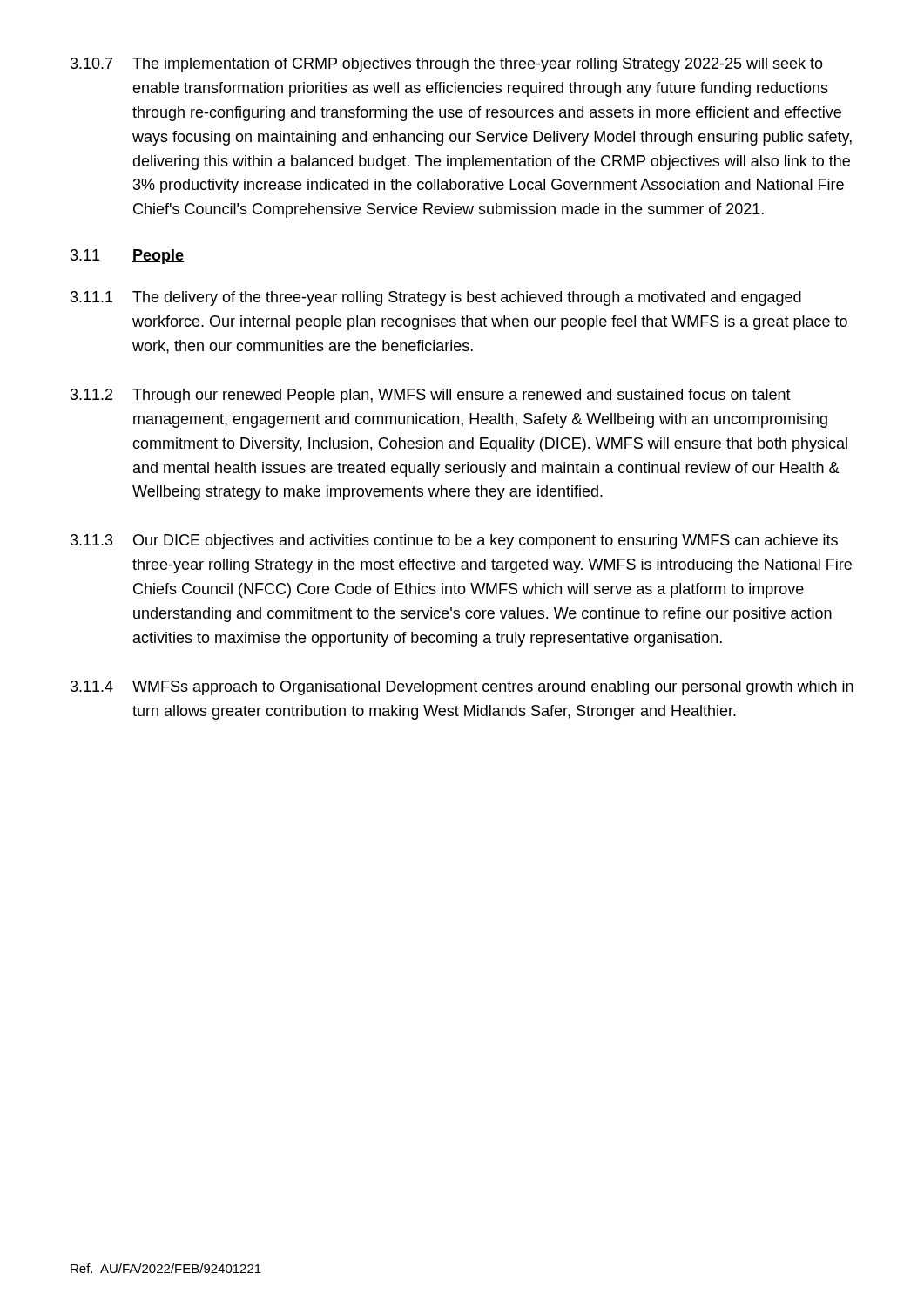Viewport: 924px width, 1307px height.
Task: Find the text starting "3.11.3 Our DICE"
Action: [462, 590]
